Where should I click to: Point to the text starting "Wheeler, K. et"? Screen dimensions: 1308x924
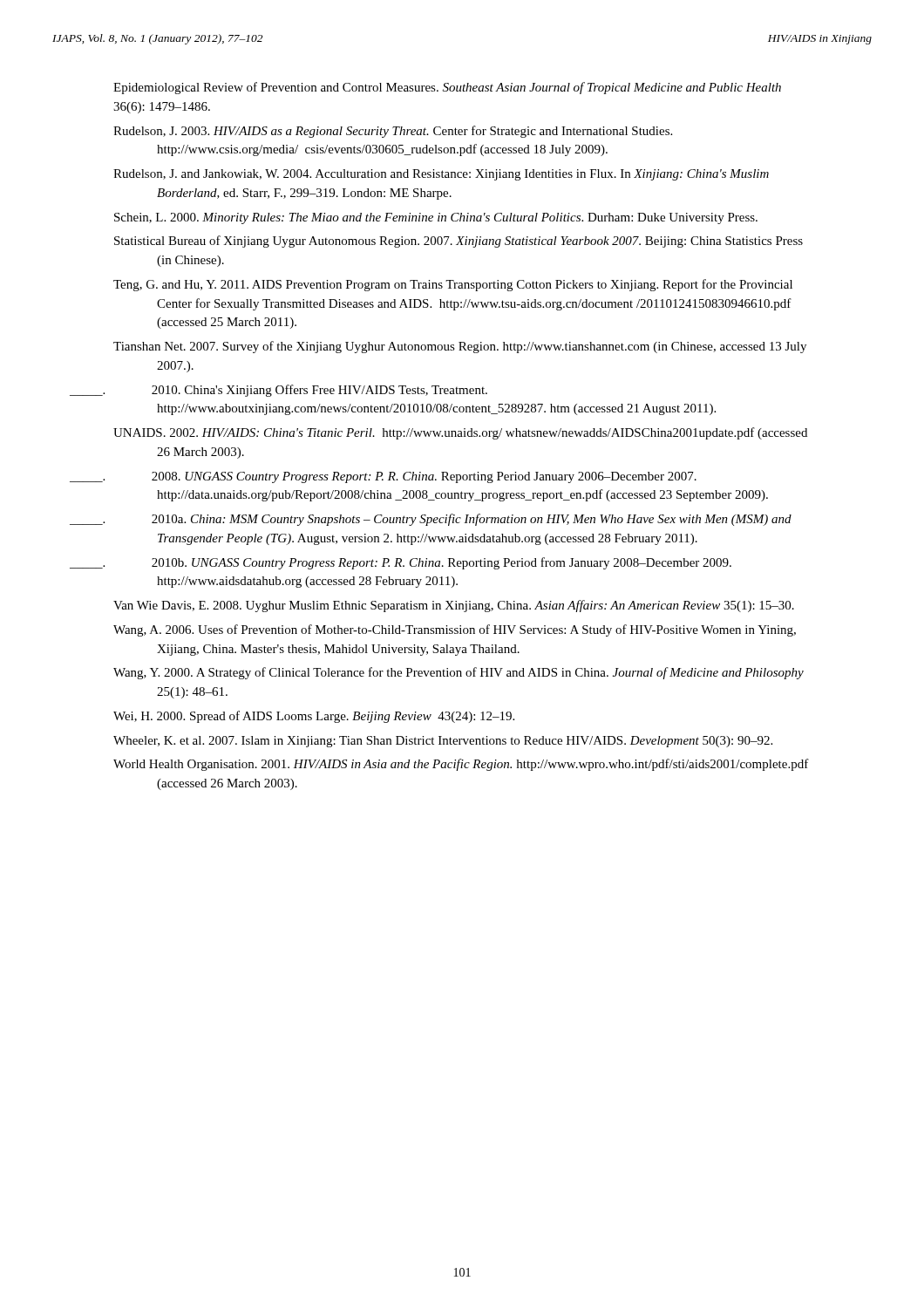click(x=443, y=740)
